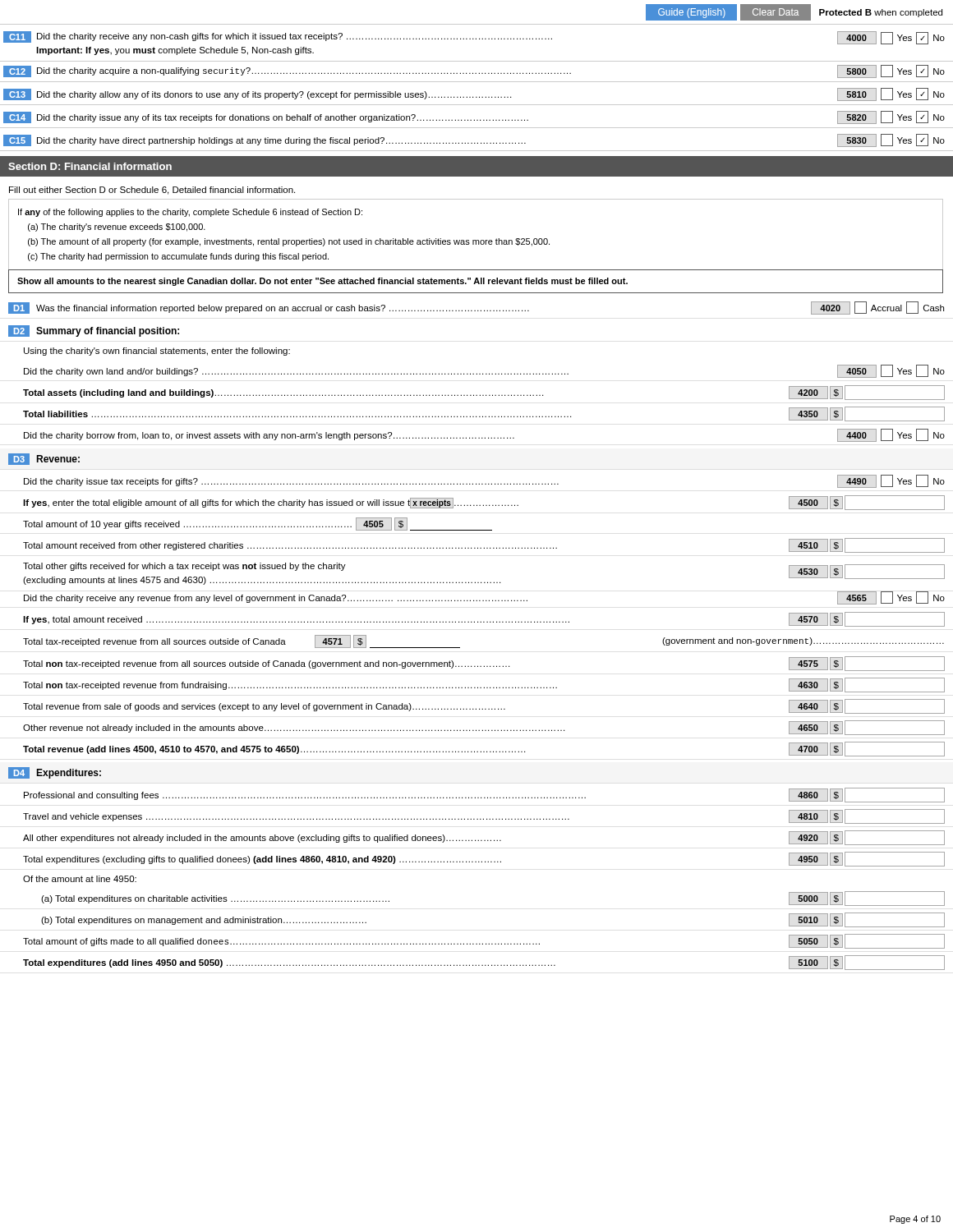Click the passage that begins "Total liabilities ………………………………………………………………………………………………………………………………………"
The height and width of the screenshot is (1232, 953).
point(484,414)
